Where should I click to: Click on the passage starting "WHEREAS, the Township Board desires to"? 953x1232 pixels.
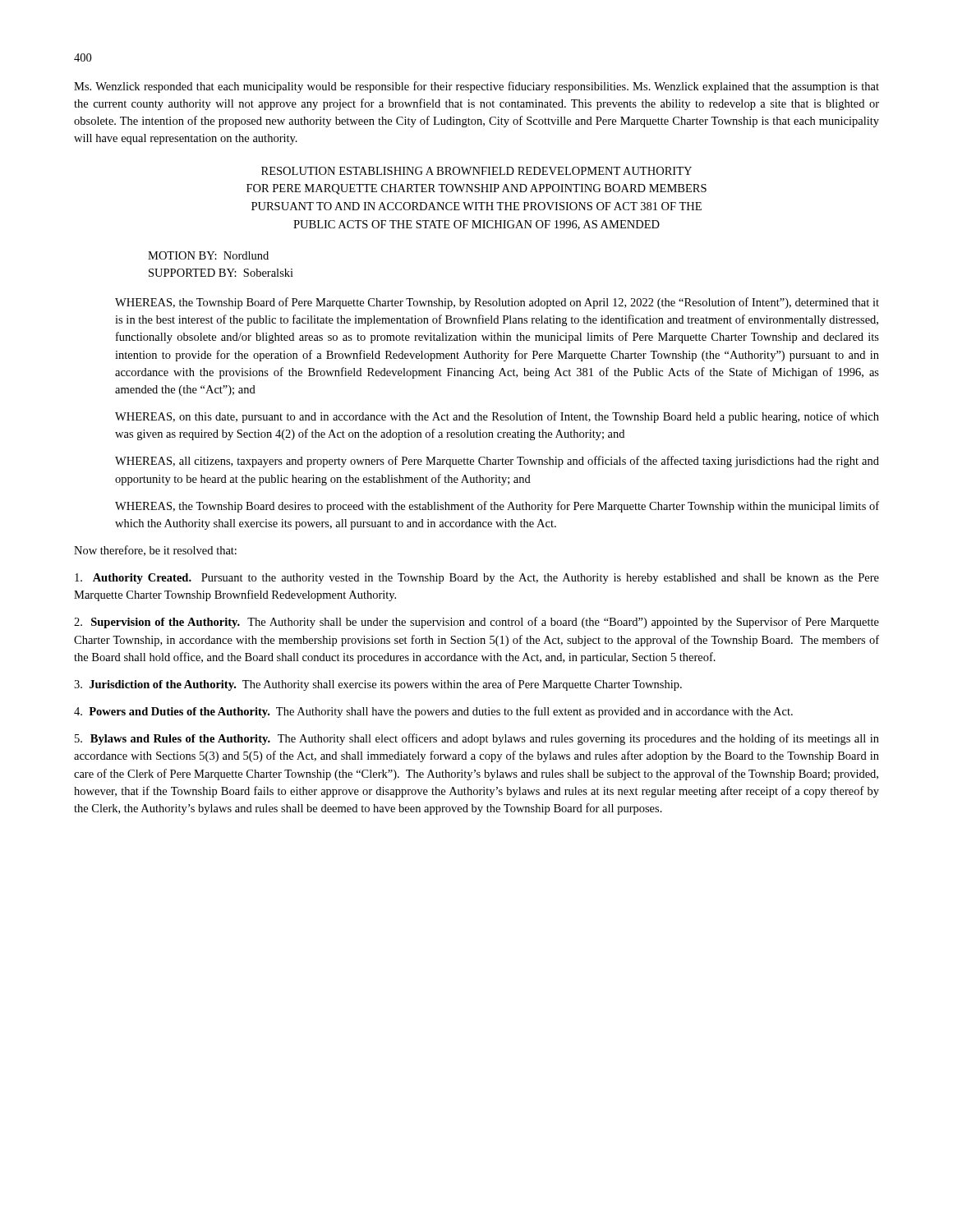497,514
